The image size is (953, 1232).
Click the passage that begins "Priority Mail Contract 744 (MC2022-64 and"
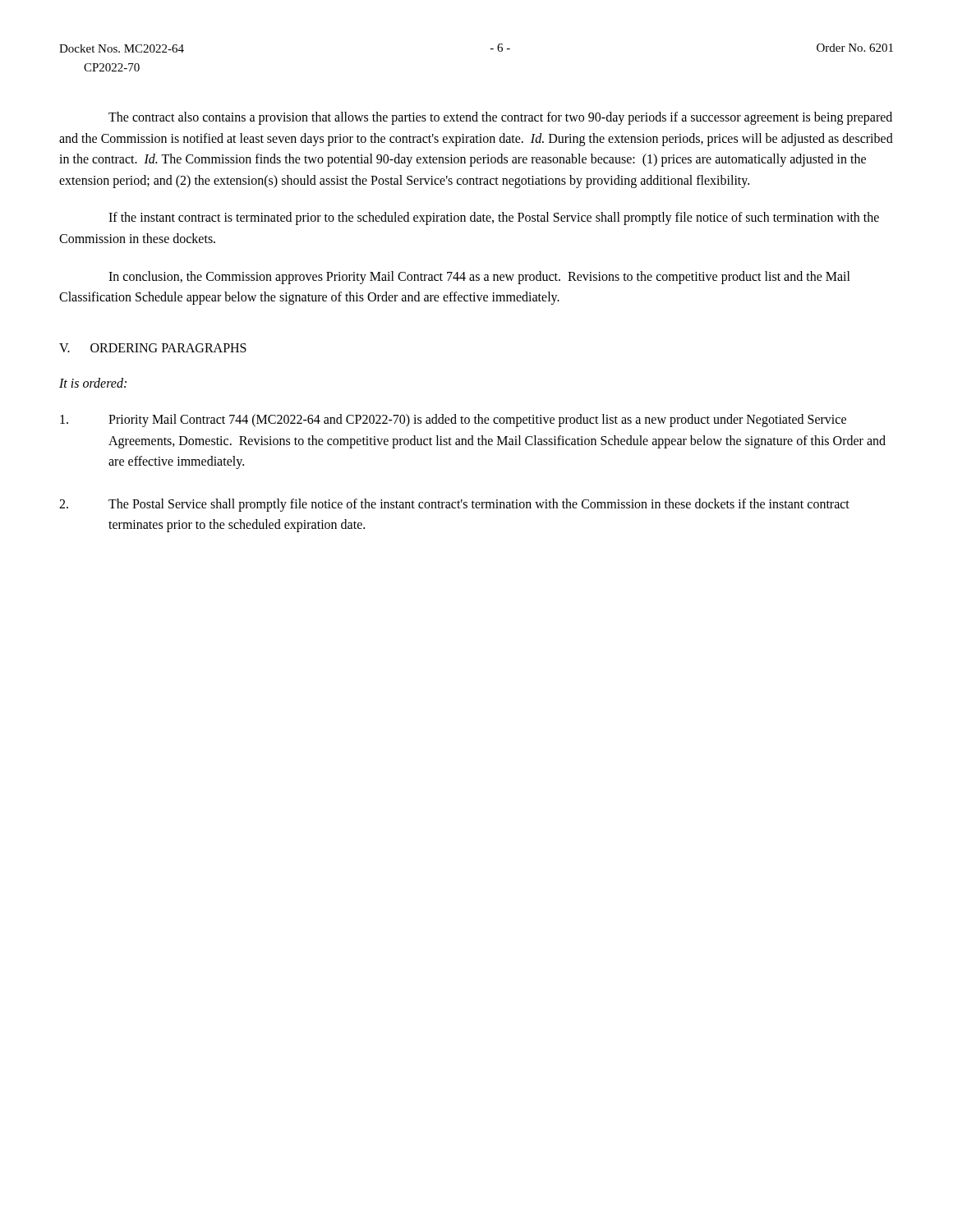tap(476, 441)
